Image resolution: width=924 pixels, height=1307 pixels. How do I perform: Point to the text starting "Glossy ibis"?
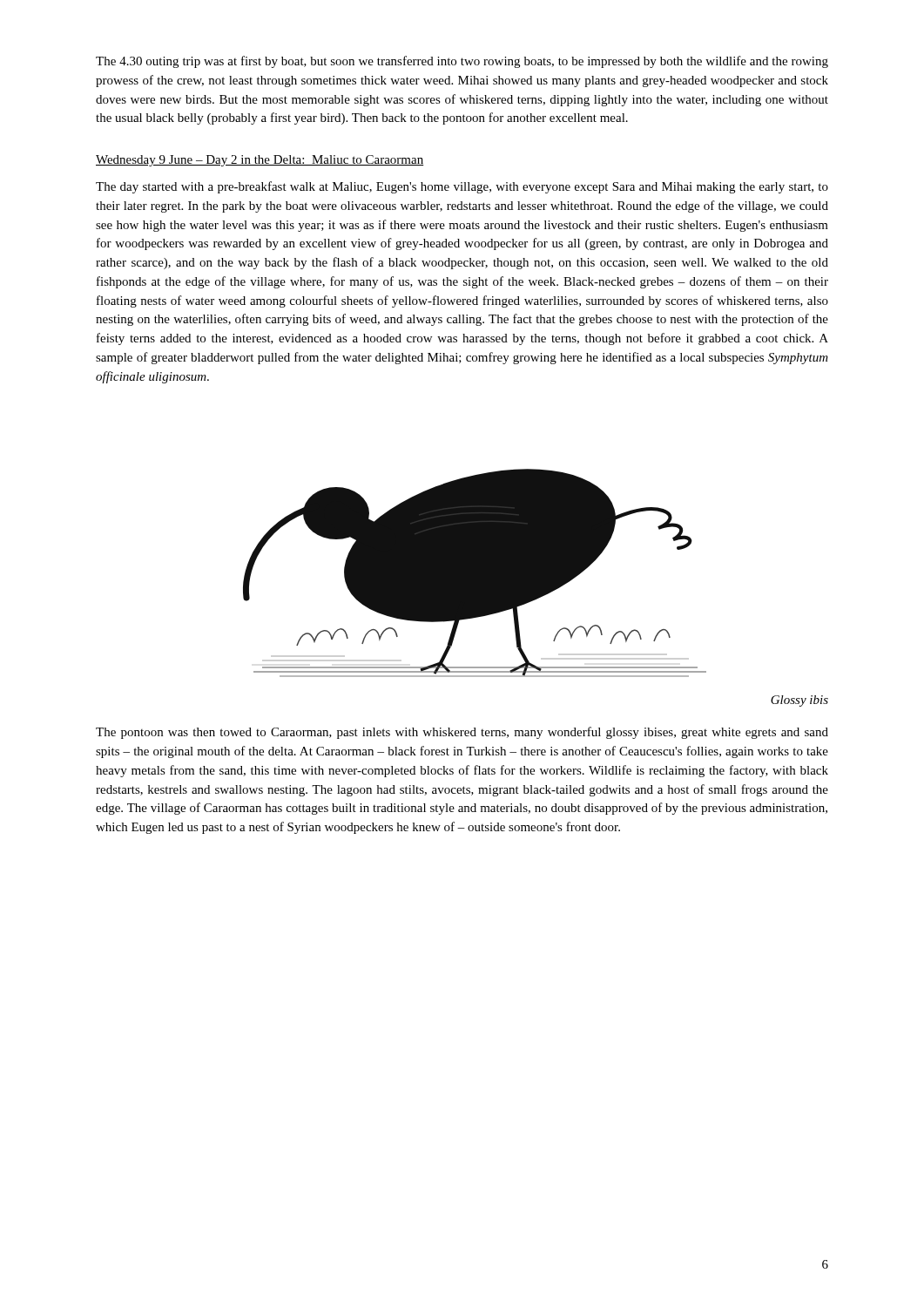(x=799, y=700)
